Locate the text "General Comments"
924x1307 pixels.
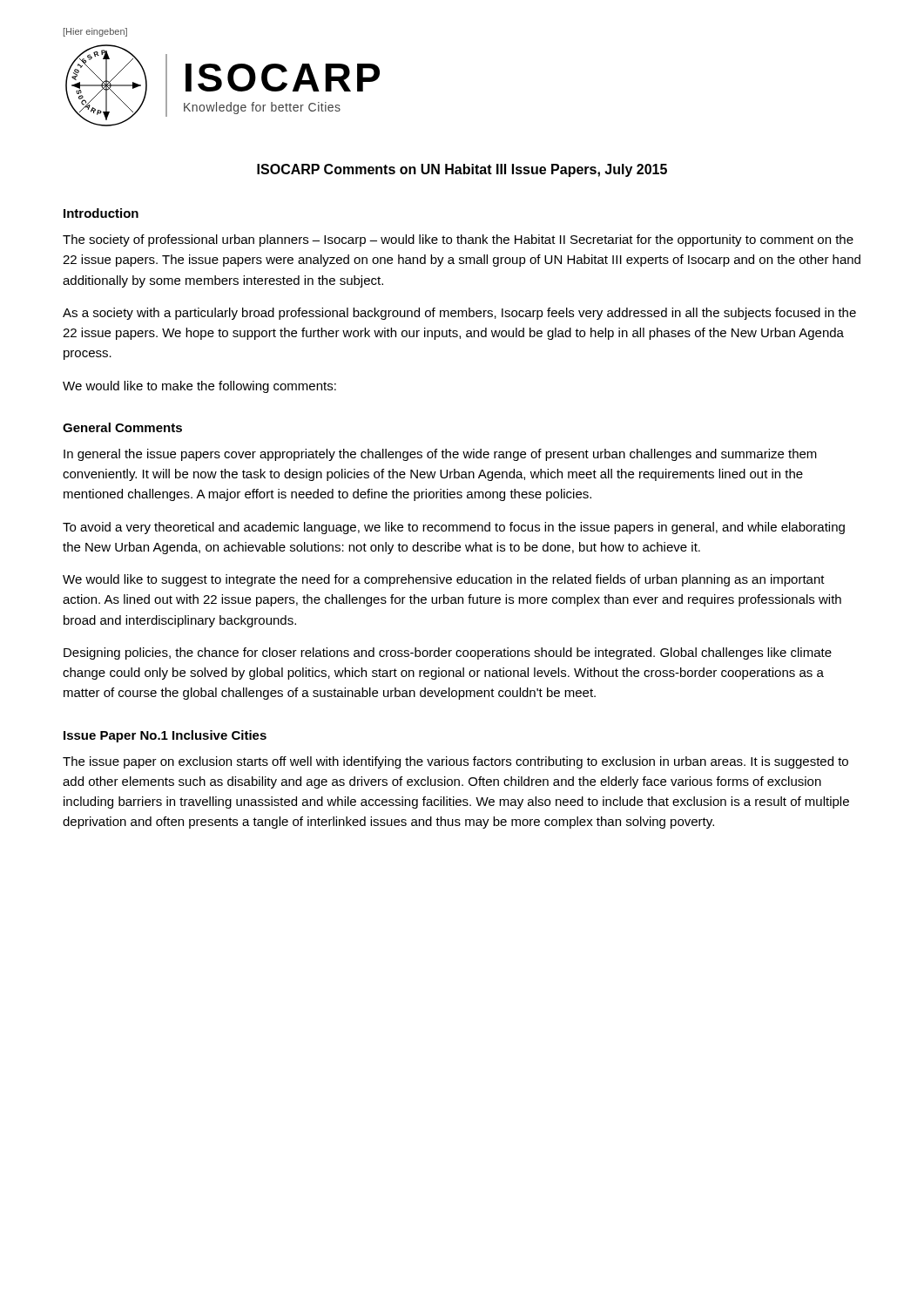click(123, 427)
